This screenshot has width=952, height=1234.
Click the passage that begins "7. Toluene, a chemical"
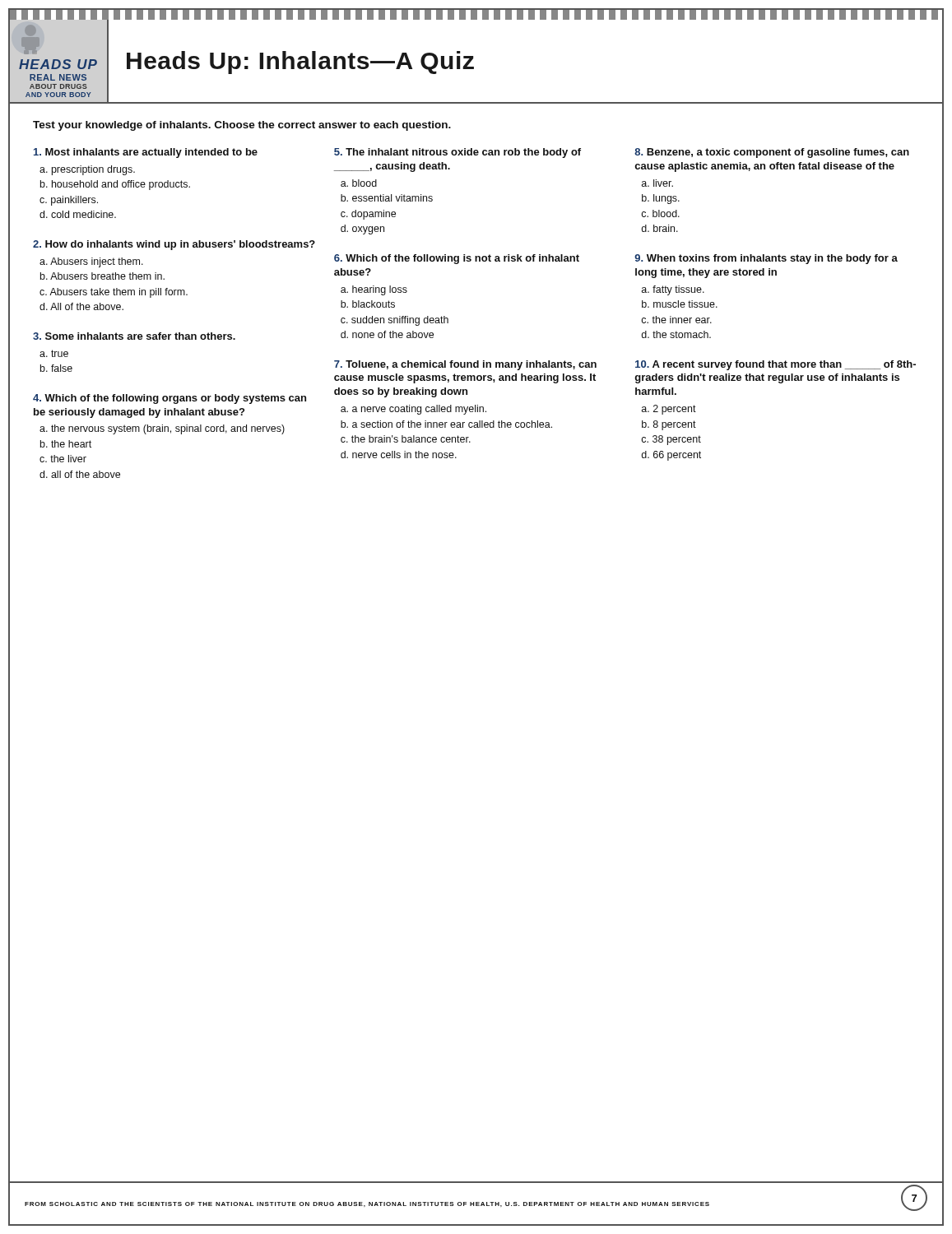click(x=476, y=410)
